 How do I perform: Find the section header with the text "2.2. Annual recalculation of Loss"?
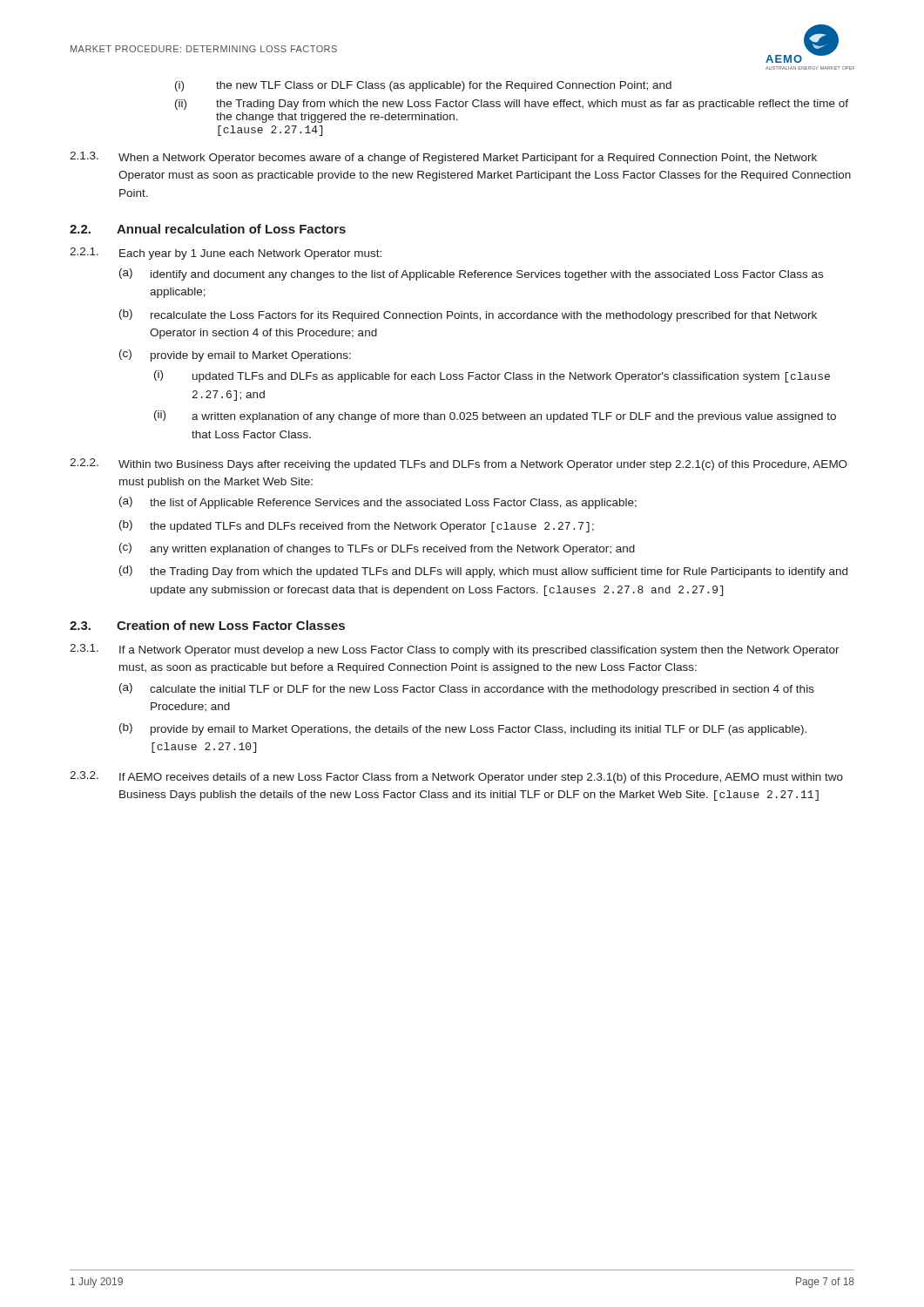(x=208, y=229)
